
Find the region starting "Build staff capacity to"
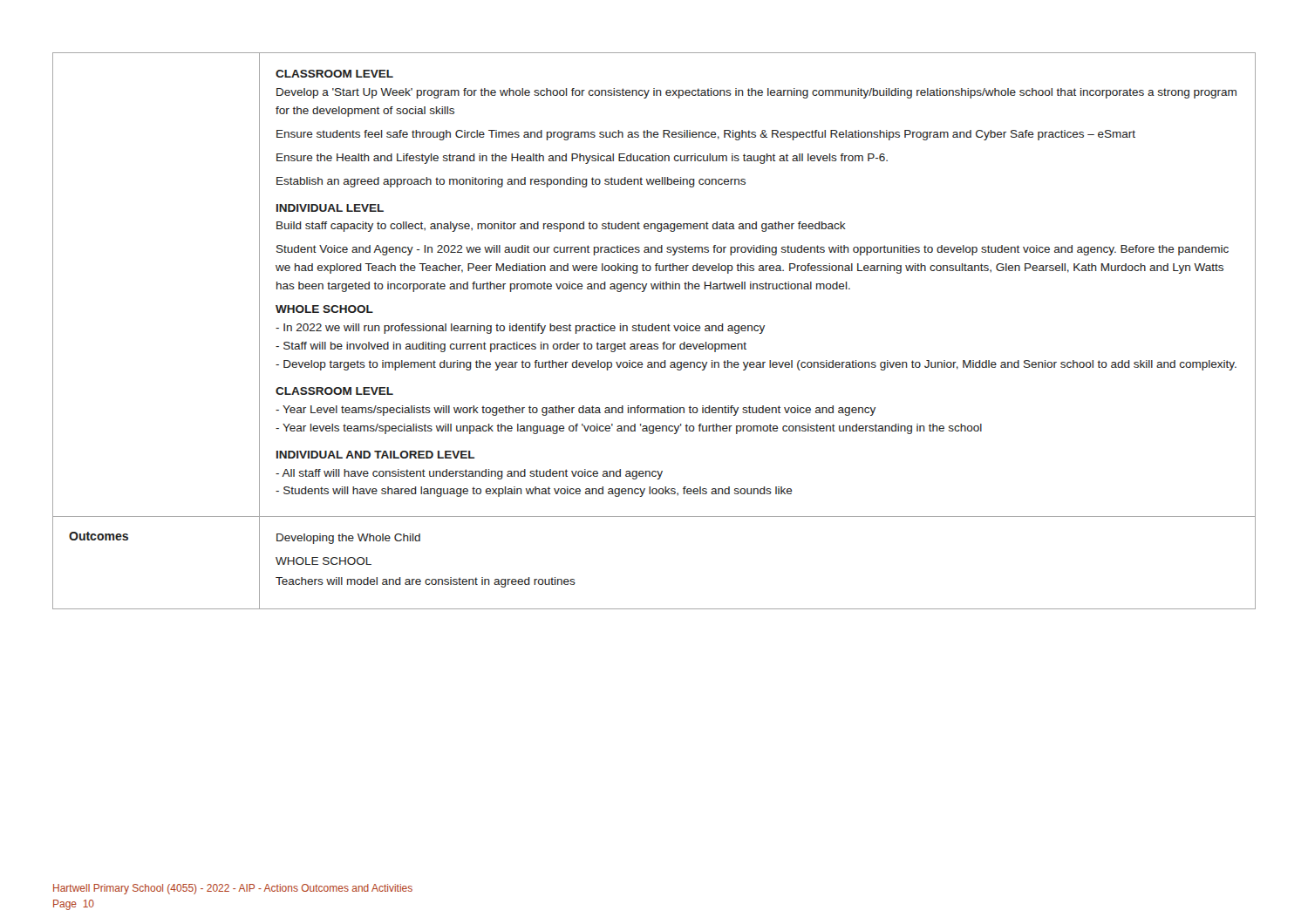pos(757,227)
